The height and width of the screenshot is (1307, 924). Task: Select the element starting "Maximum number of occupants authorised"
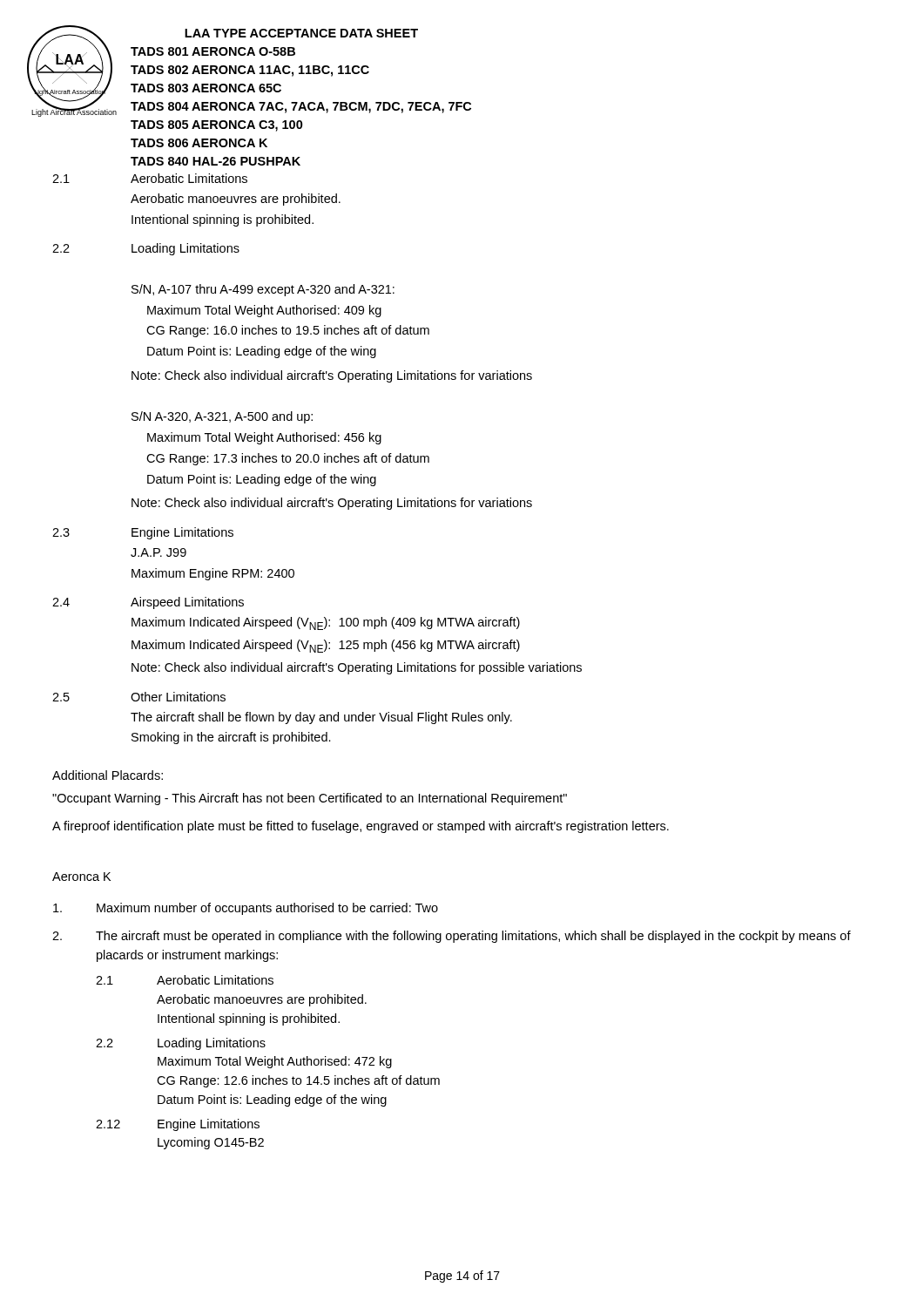[246, 909]
